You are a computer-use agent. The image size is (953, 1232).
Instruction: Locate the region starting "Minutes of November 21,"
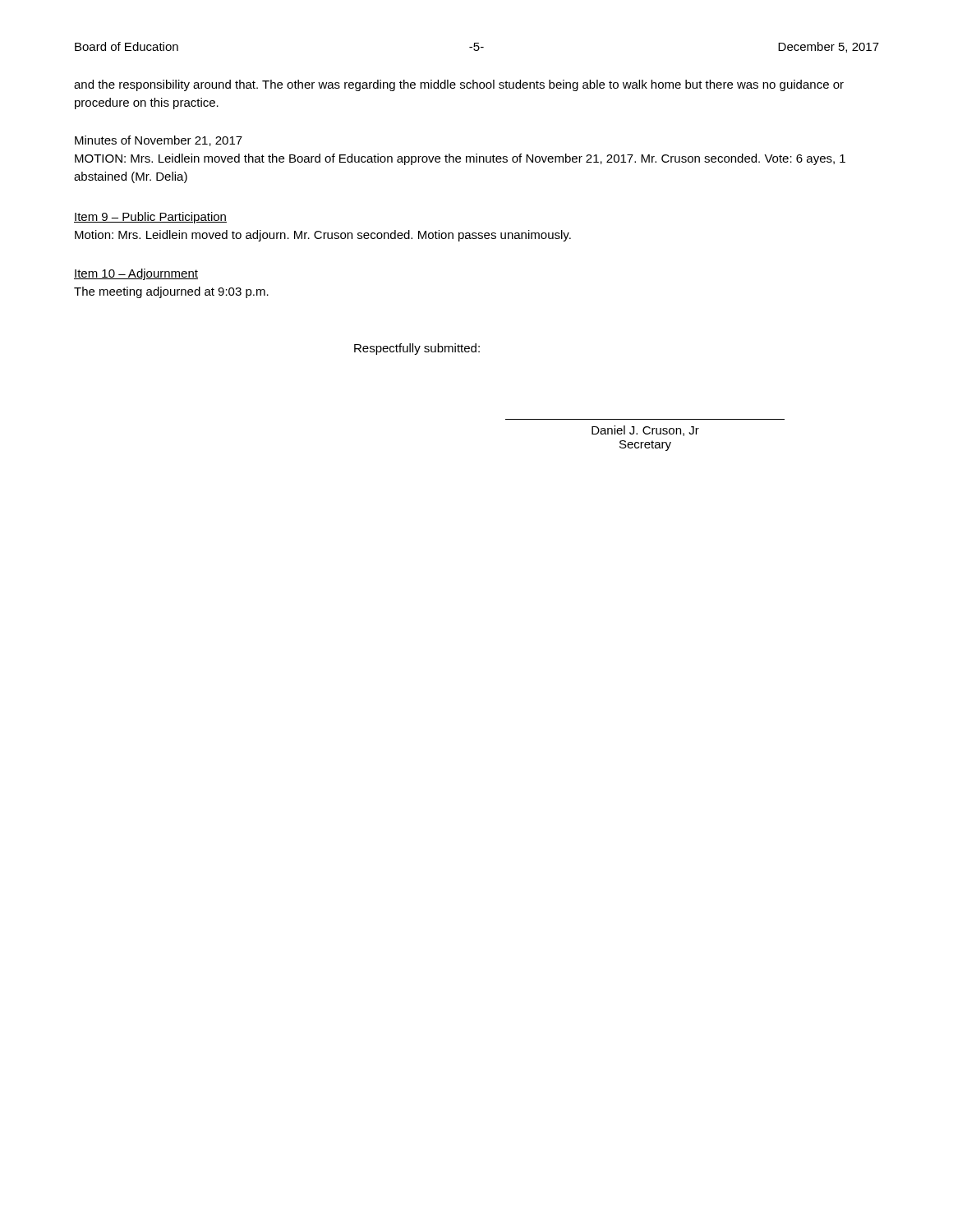point(460,158)
